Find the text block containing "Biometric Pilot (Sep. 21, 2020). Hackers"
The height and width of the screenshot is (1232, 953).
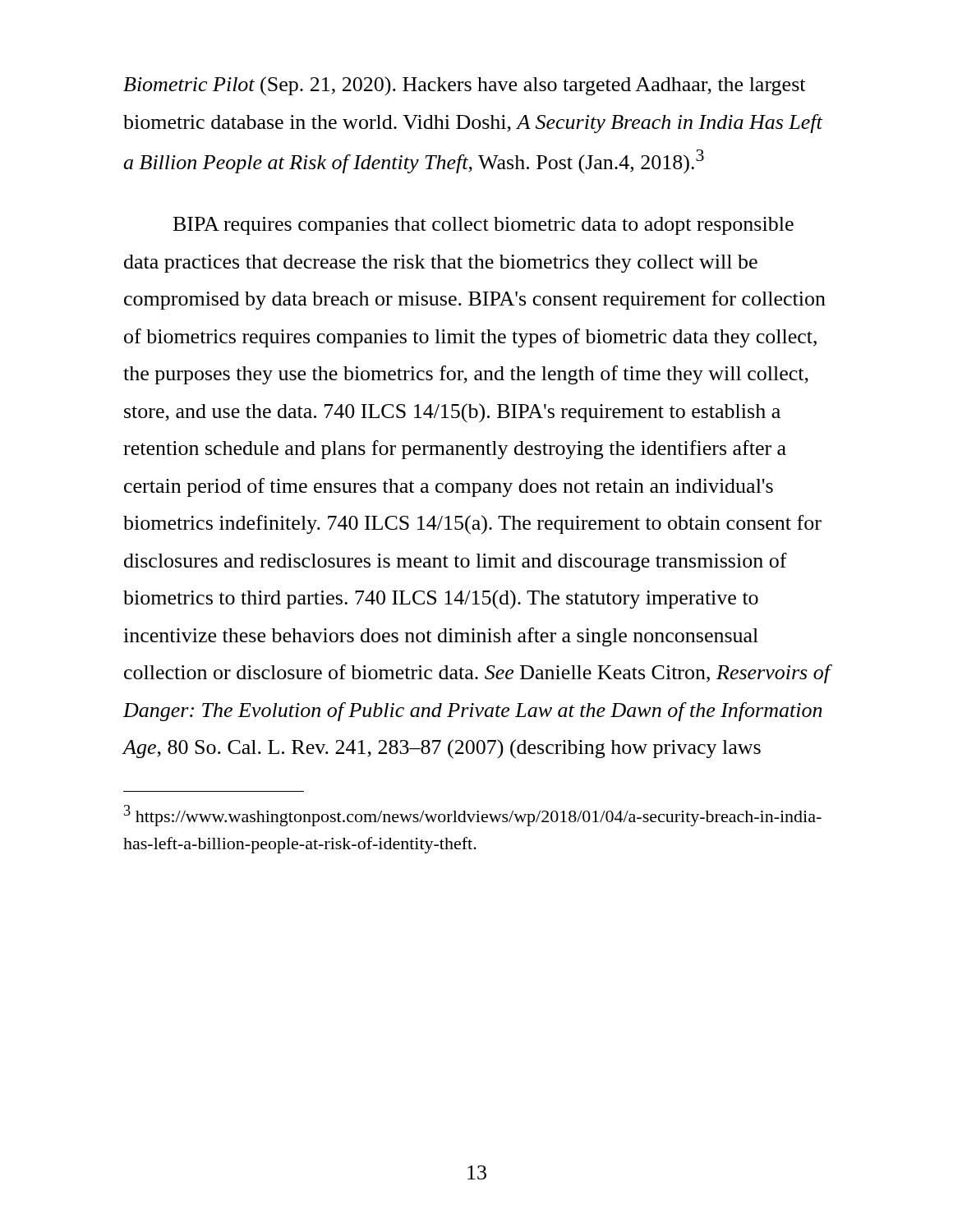(473, 123)
